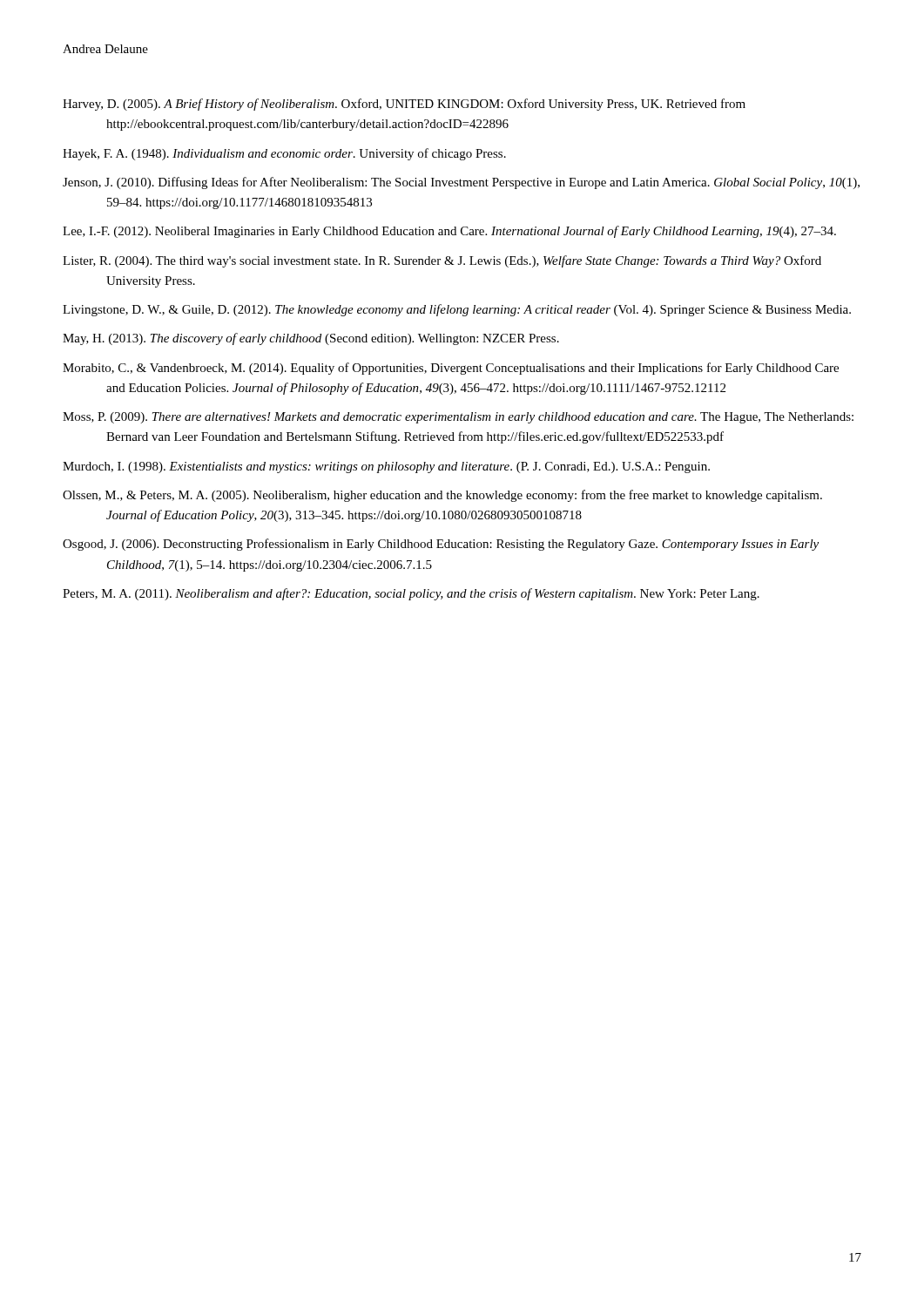Navigate to the element starting "Peters, M. A. (2011). Neoliberalism and after?:"
Image resolution: width=924 pixels, height=1307 pixels.
click(x=411, y=593)
